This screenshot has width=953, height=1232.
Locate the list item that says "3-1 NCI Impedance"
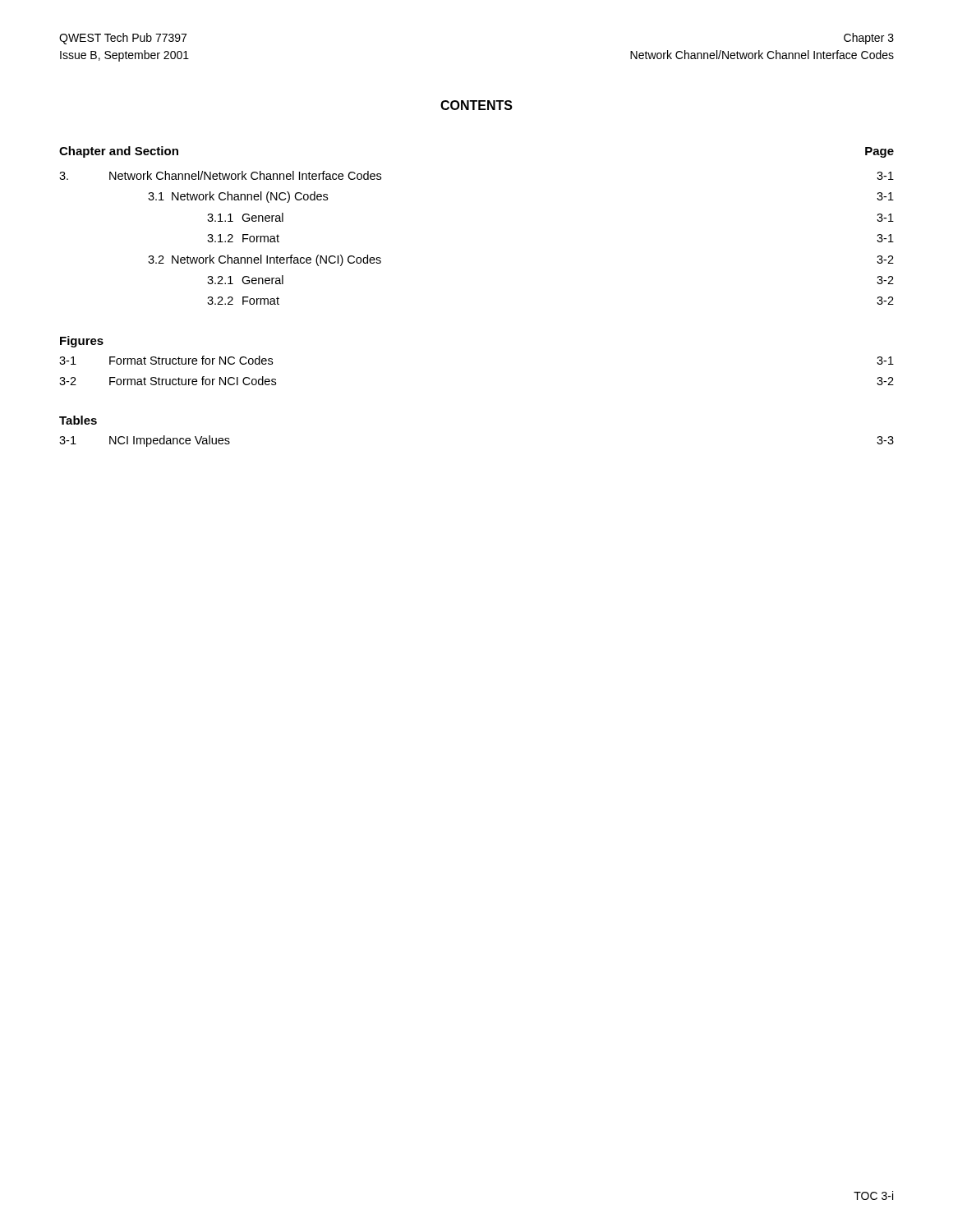click(173, 441)
